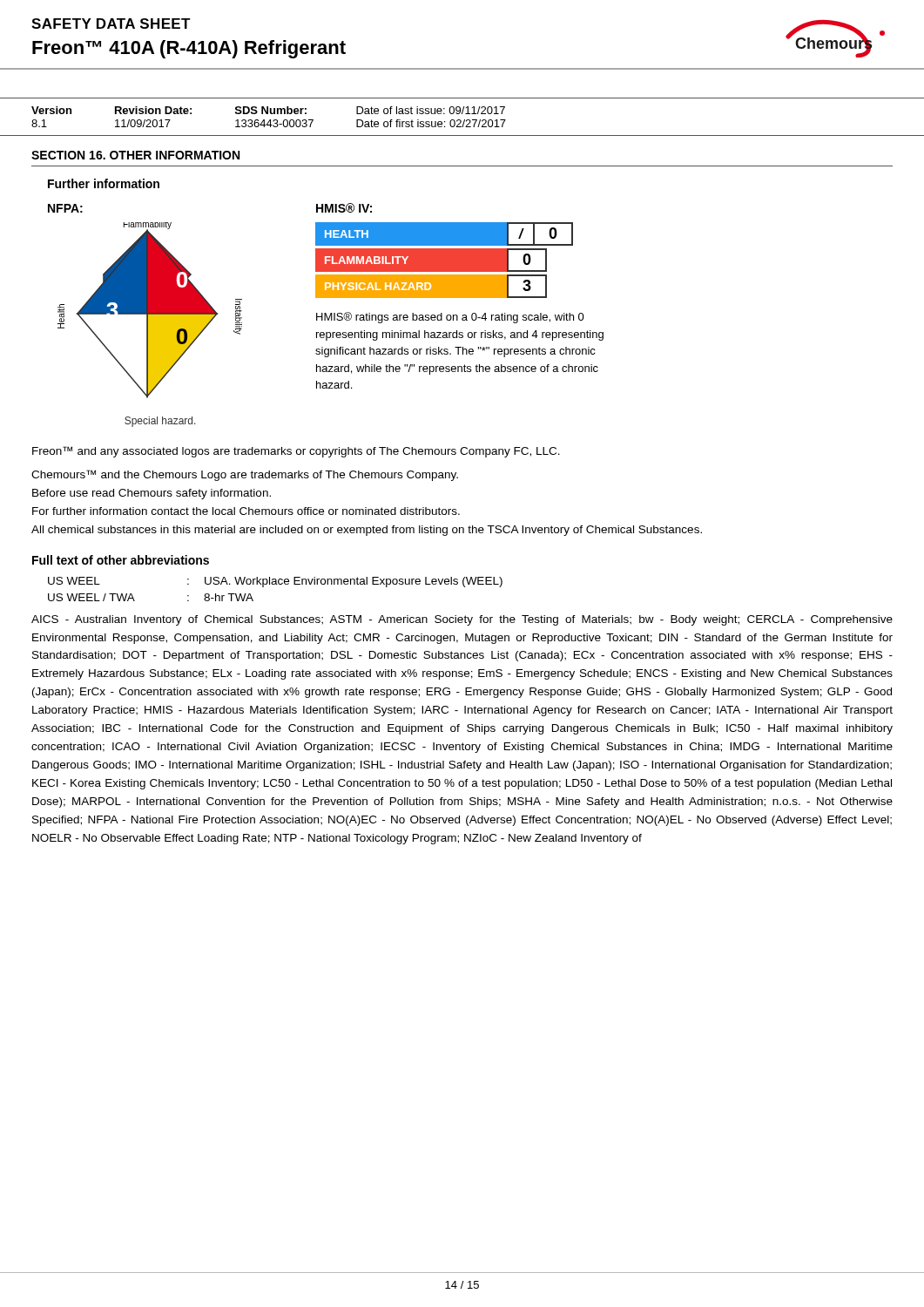The width and height of the screenshot is (924, 1307).
Task: Find the table that mentions "Version 8.1 Revision"
Action: coord(462,117)
